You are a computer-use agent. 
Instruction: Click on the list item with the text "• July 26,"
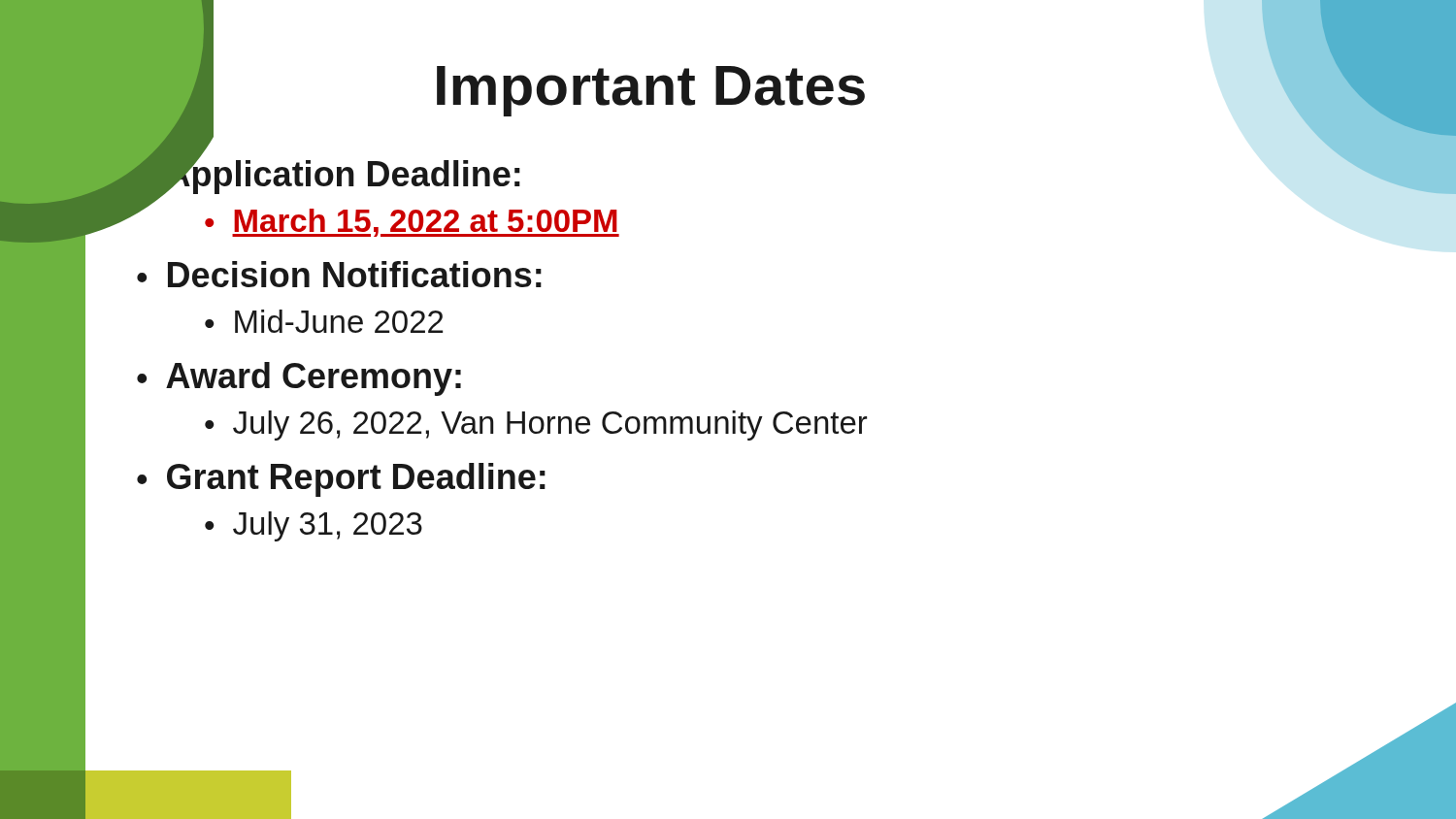tap(536, 424)
